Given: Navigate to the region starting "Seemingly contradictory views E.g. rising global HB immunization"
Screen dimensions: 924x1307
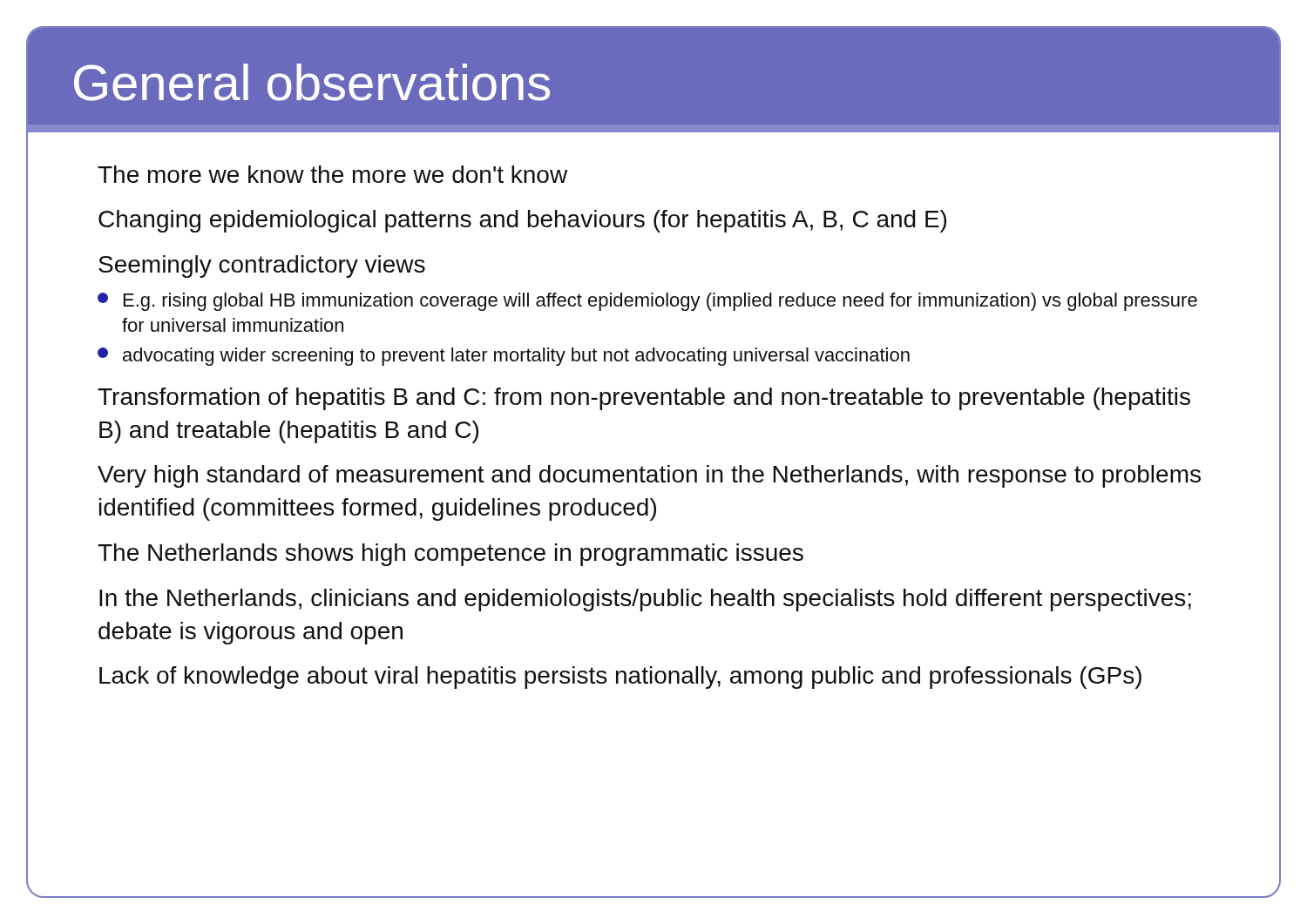Looking at the screenshot, I should (x=658, y=311).
